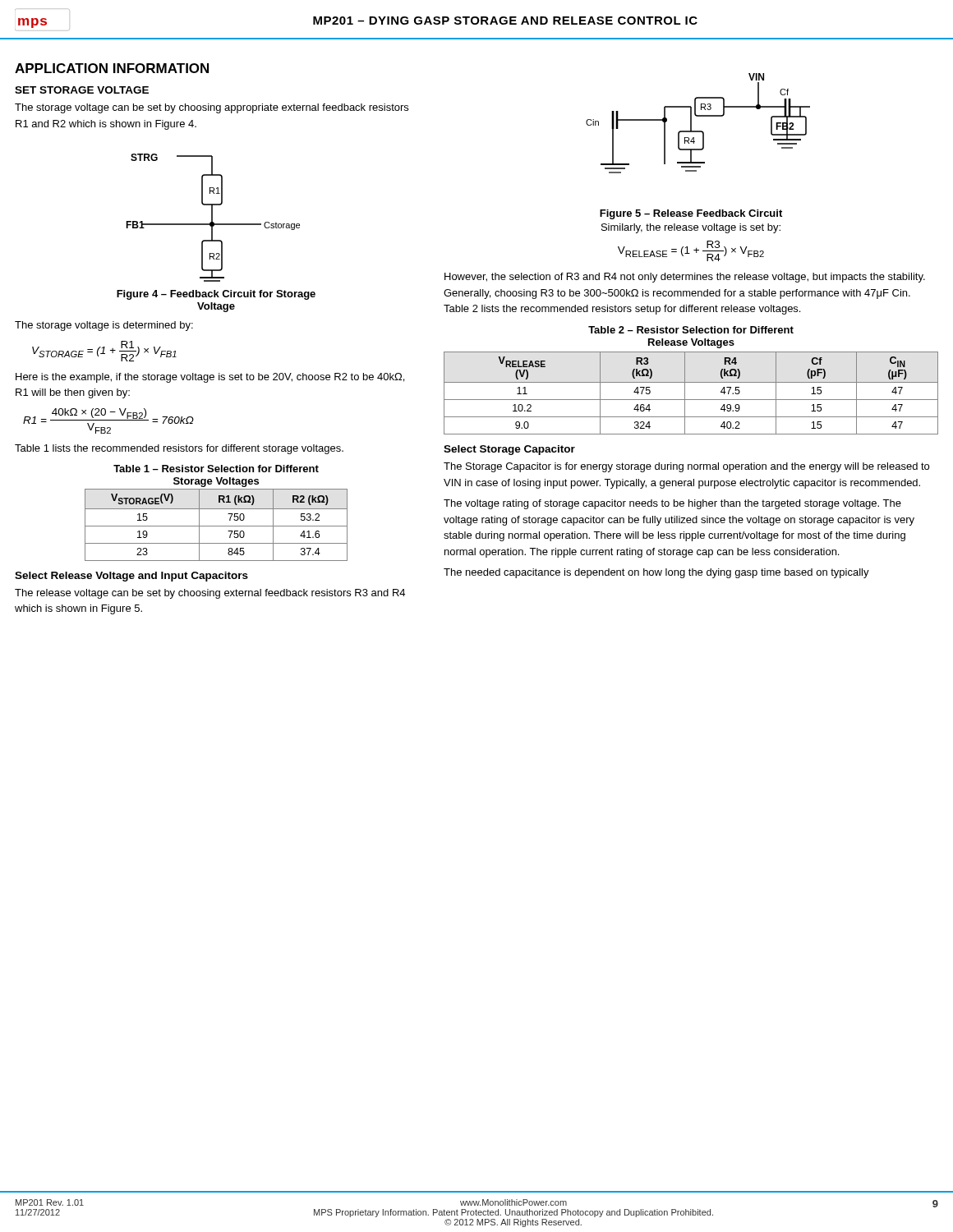Screen dimensions: 1232x953
Task: Find the formula with the text "VSTORAGE = (1 + R1R2) × VFB1"
Action: tap(104, 351)
